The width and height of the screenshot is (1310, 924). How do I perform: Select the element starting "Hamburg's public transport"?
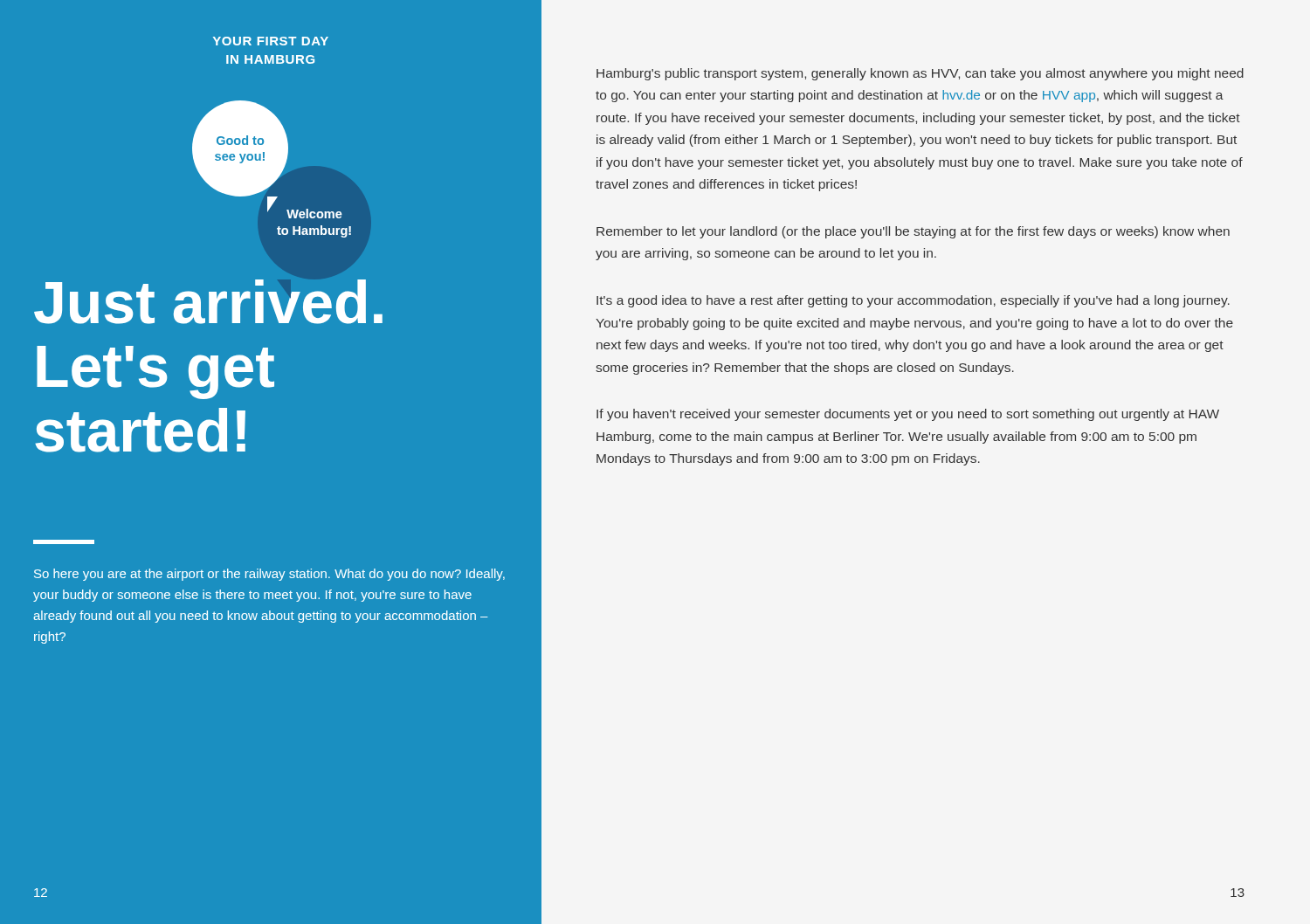click(920, 128)
